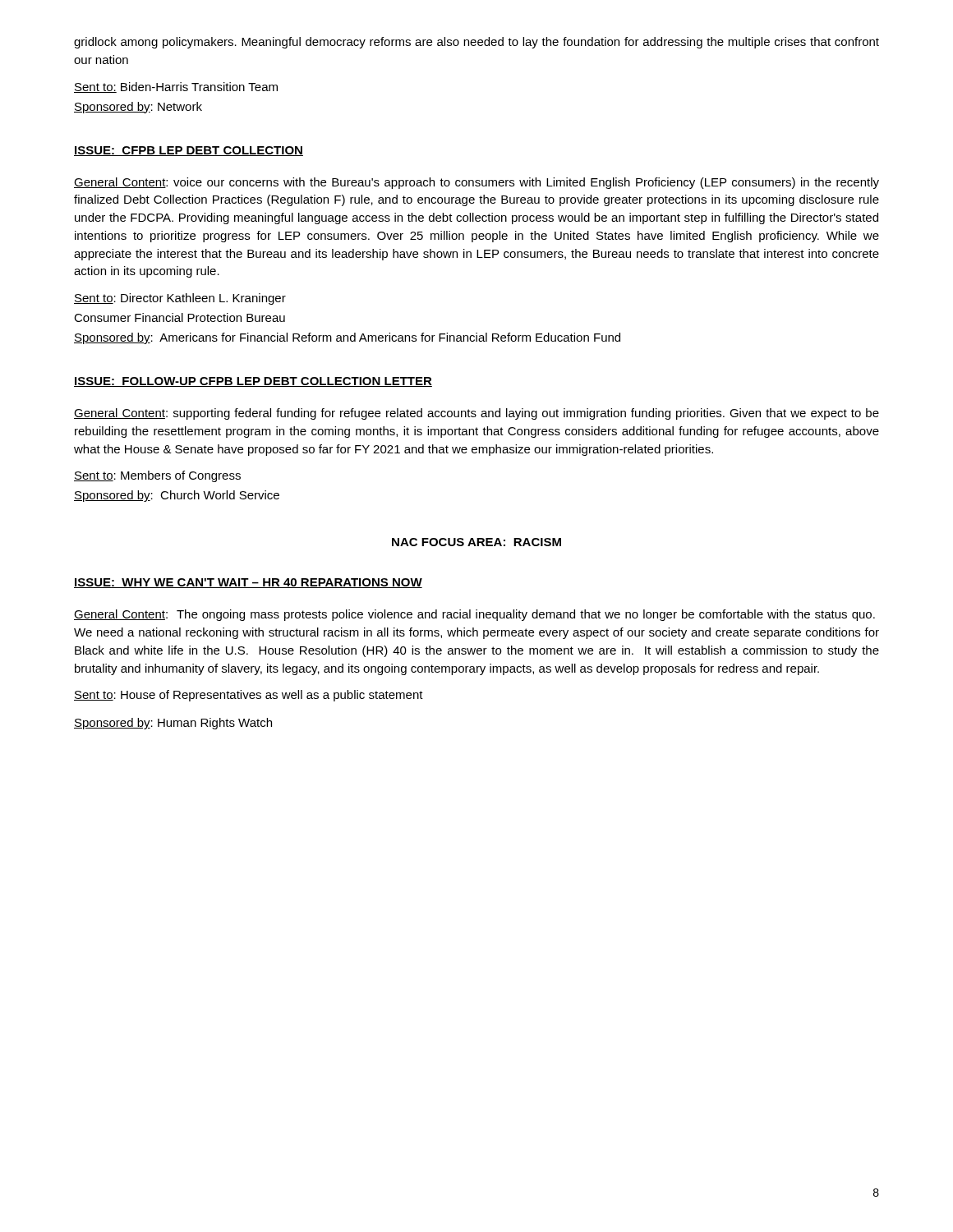Find the text block containing "General Content: supporting"

pyautogui.click(x=476, y=431)
